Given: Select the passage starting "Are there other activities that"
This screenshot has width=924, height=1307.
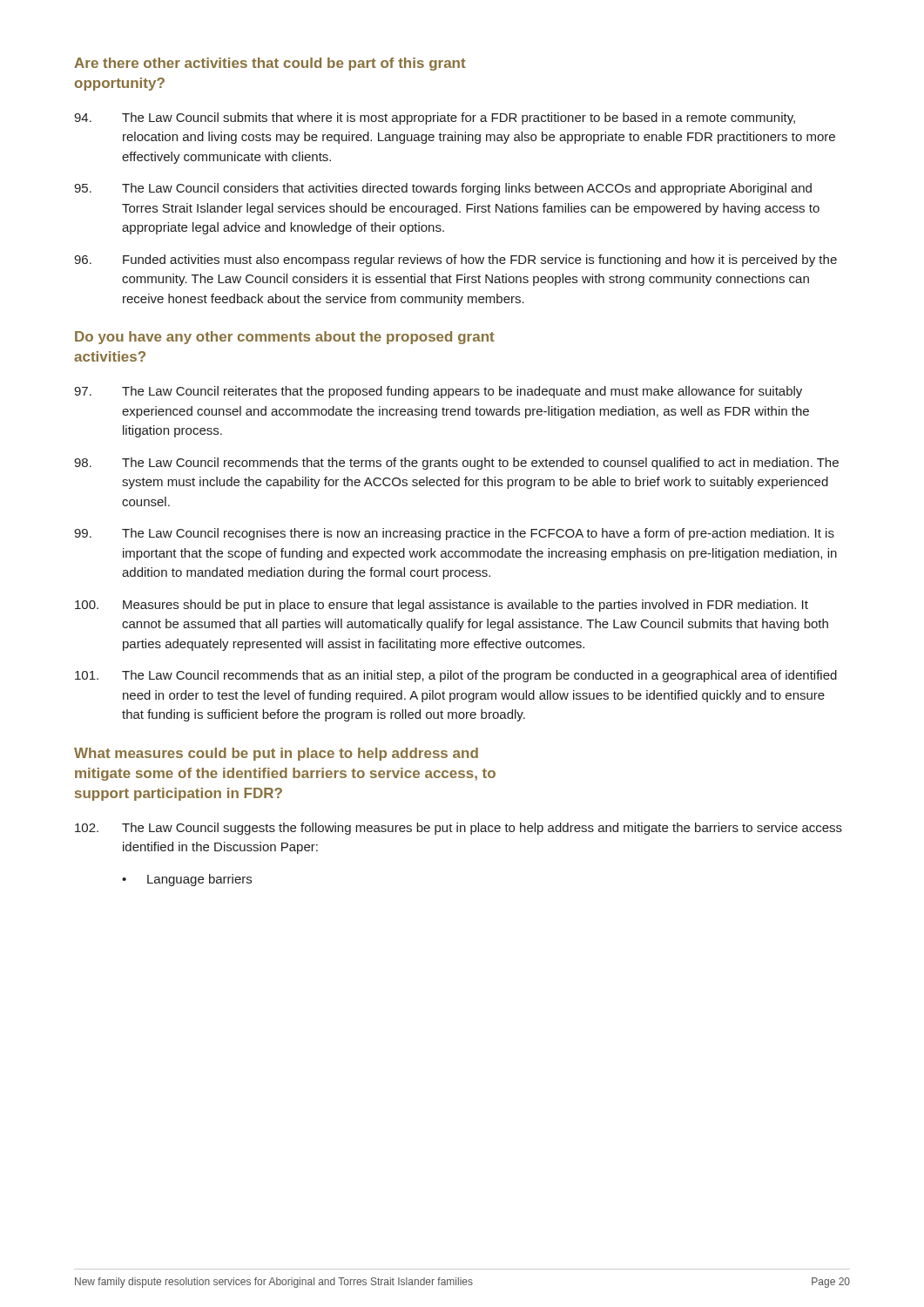Looking at the screenshot, I should pyautogui.click(x=270, y=73).
